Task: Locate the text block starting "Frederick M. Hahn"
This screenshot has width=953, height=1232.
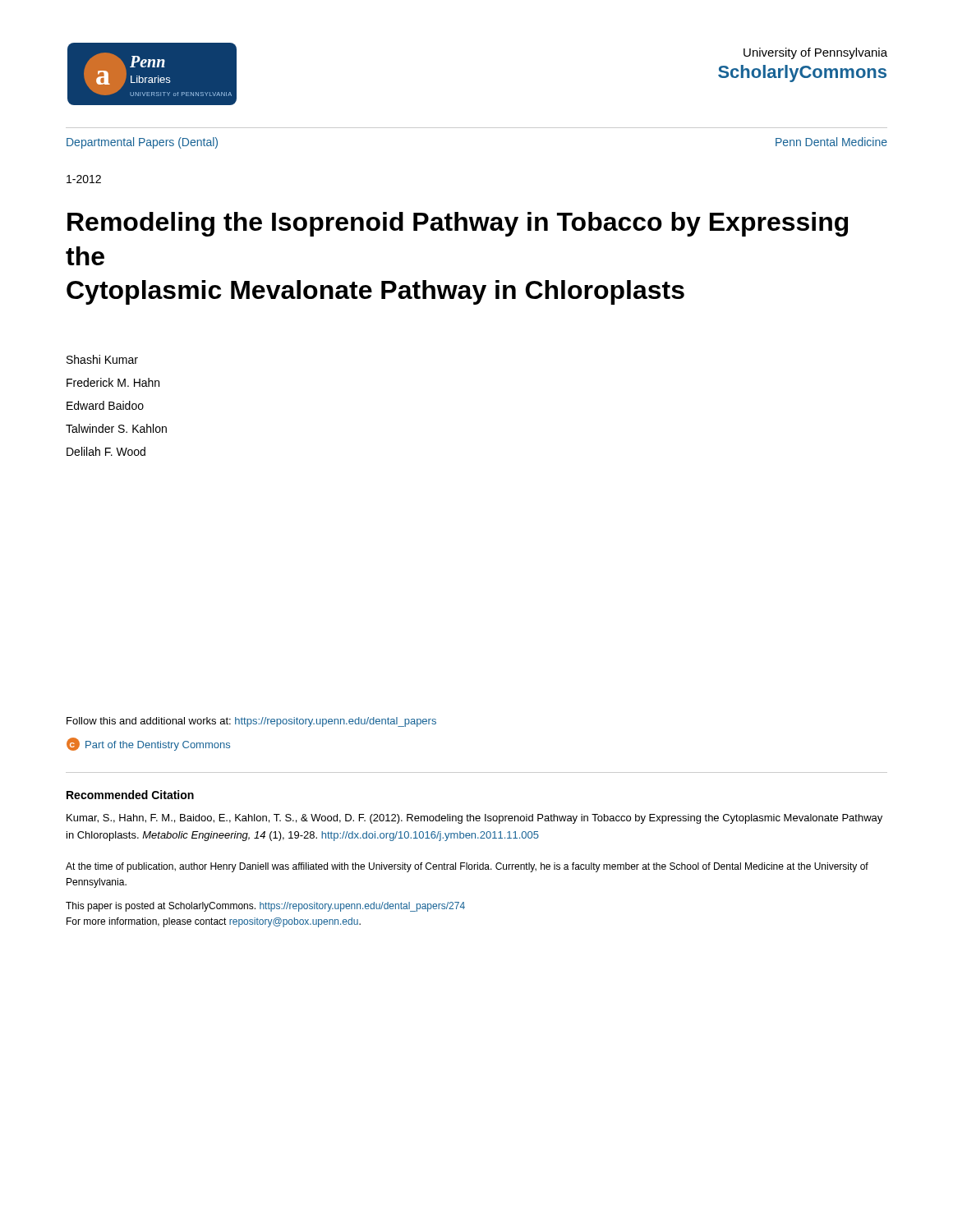Action: pos(113,383)
